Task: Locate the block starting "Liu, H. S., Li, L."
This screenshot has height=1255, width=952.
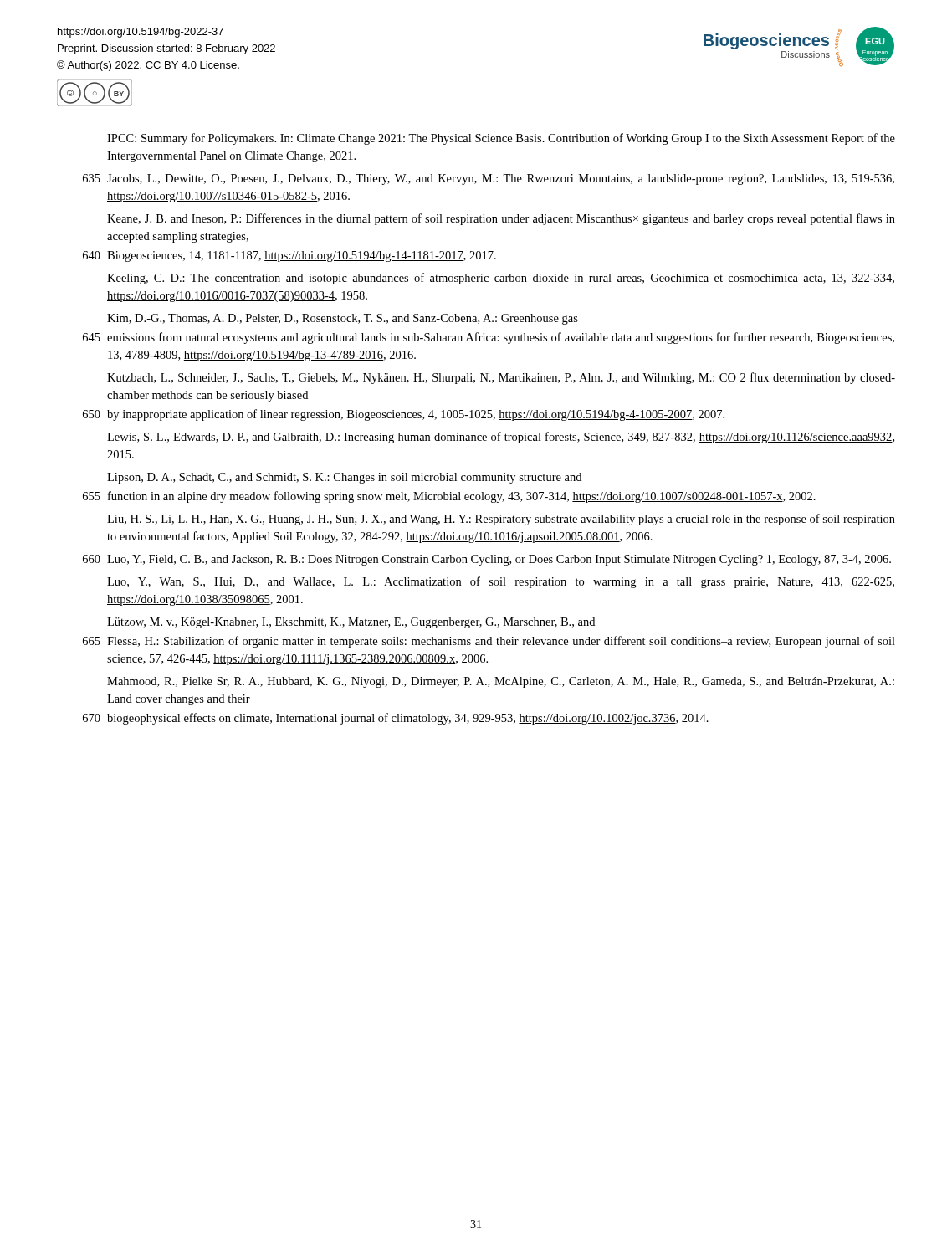Action: coord(476,528)
